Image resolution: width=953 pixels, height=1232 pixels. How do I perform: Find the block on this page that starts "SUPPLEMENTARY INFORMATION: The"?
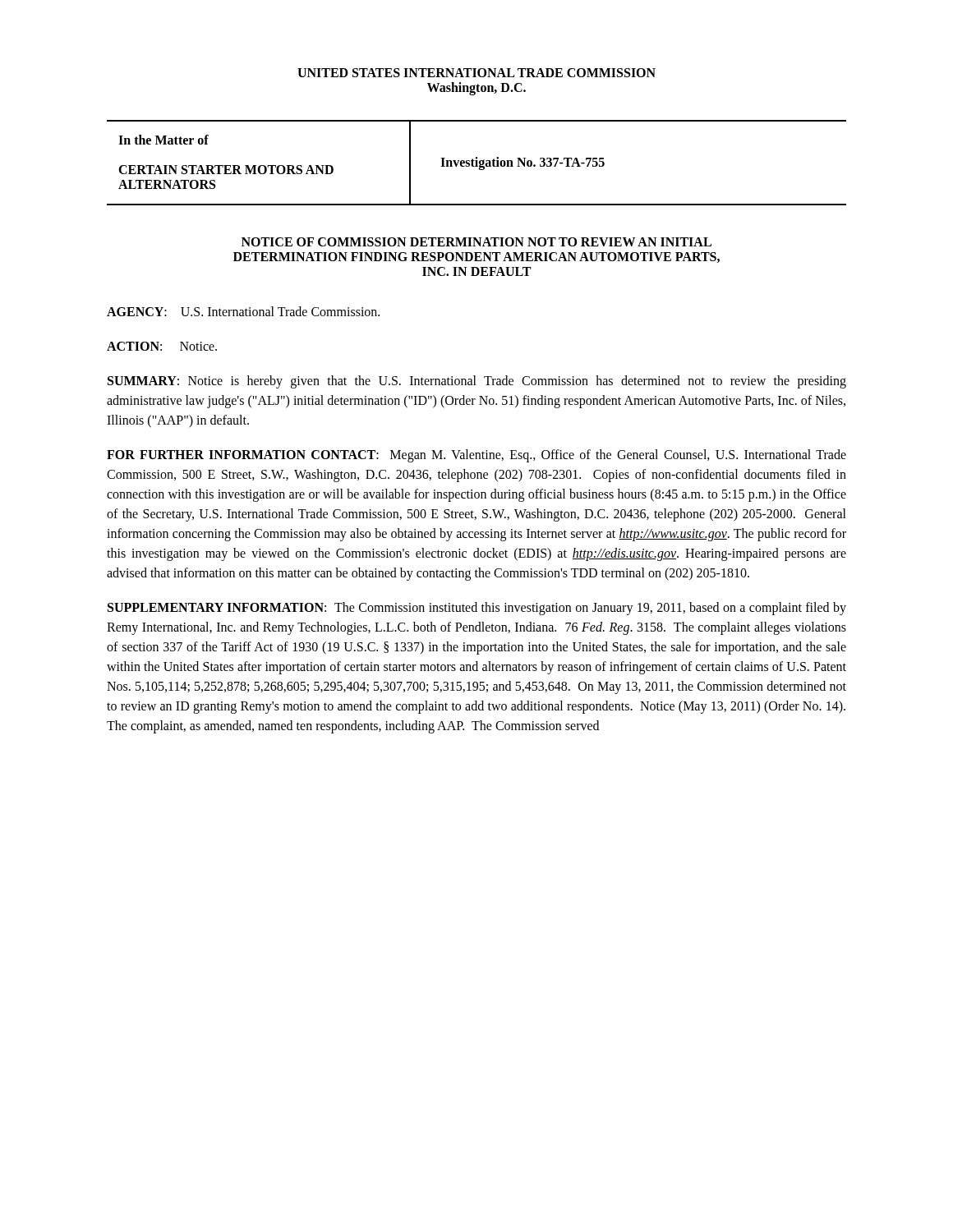(476, 667)
